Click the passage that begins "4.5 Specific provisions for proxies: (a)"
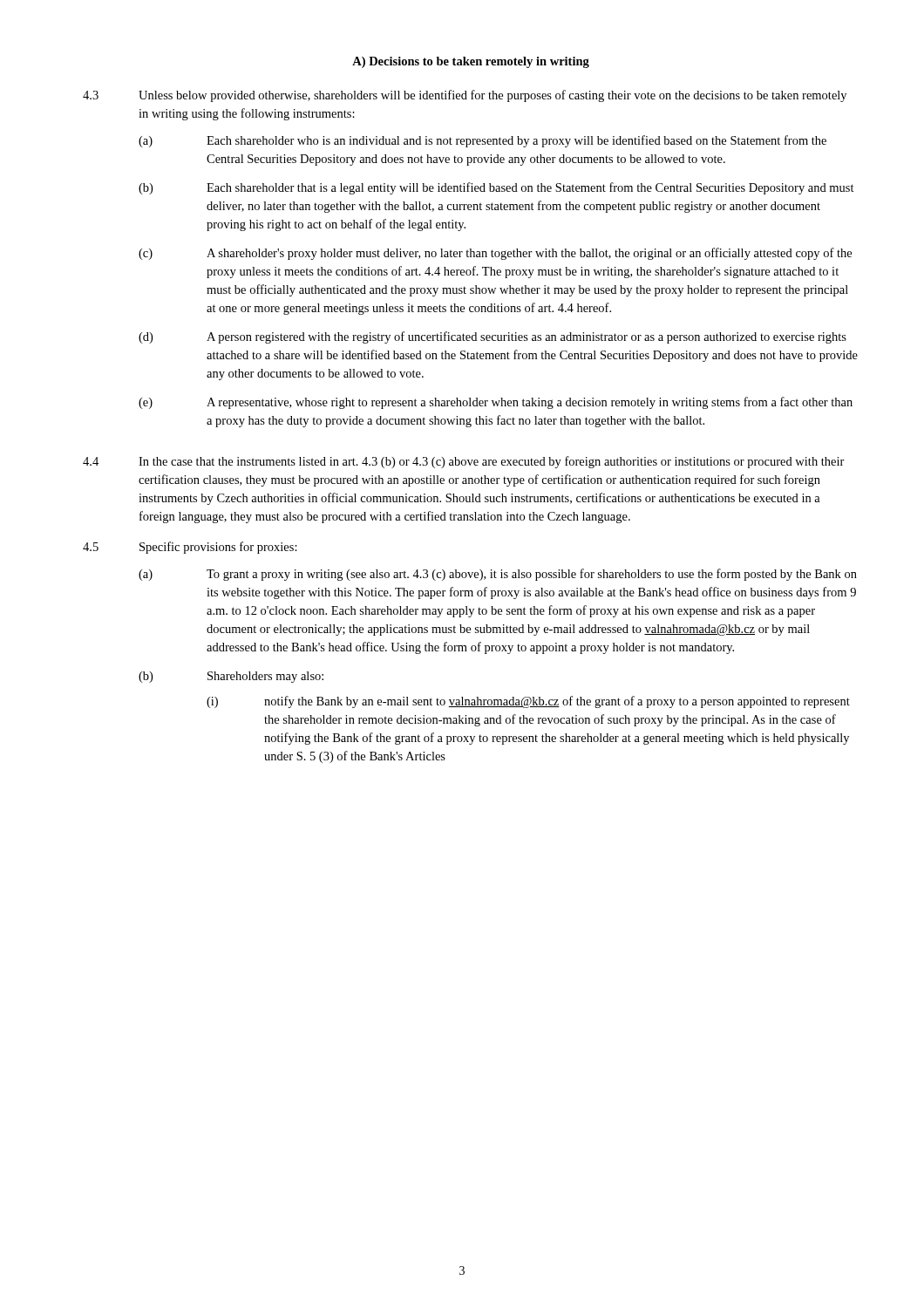The height and width of the screenshot is (1308, 924). click(471, 662)
